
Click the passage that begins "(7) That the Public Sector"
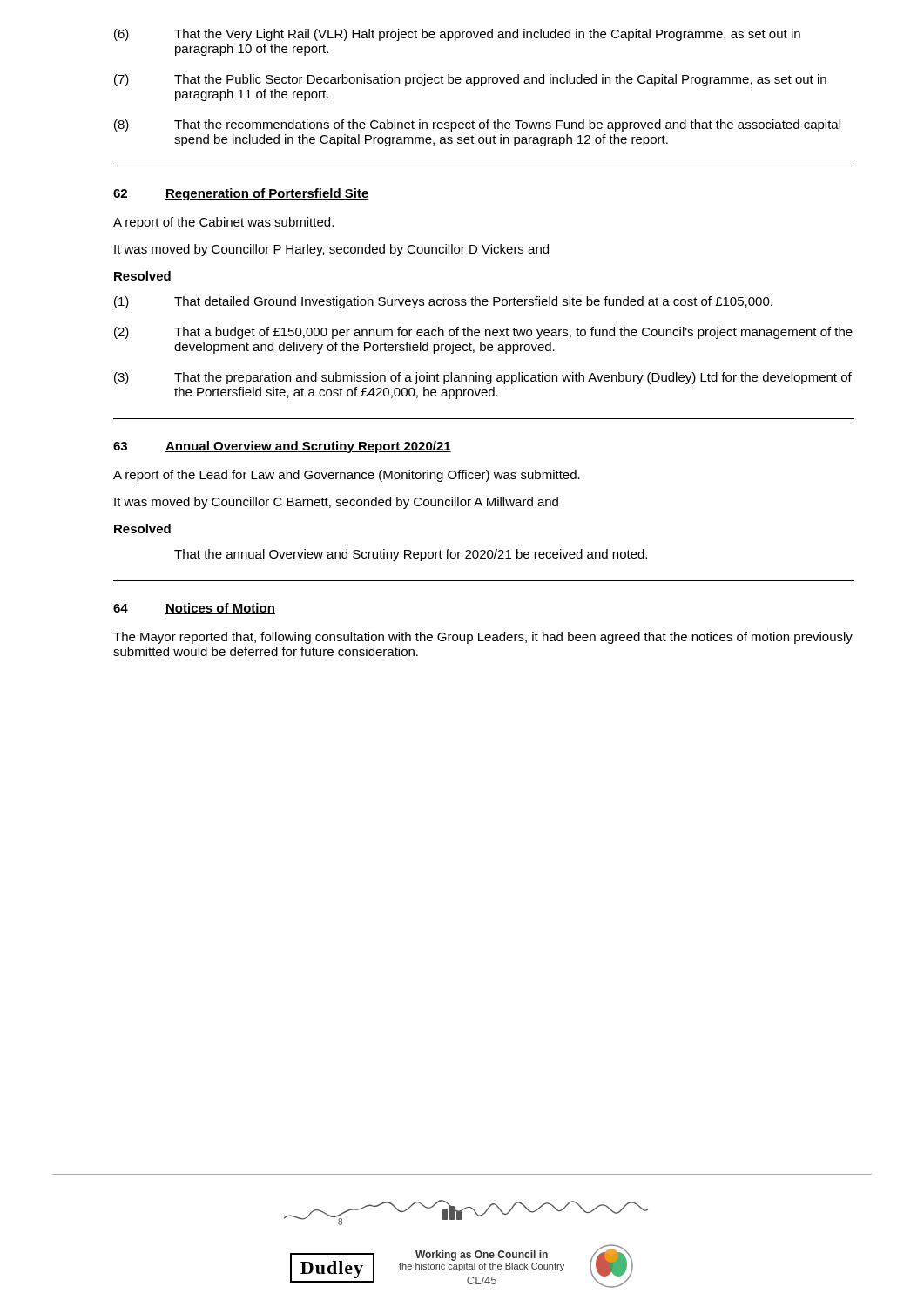tap(484, 86)
